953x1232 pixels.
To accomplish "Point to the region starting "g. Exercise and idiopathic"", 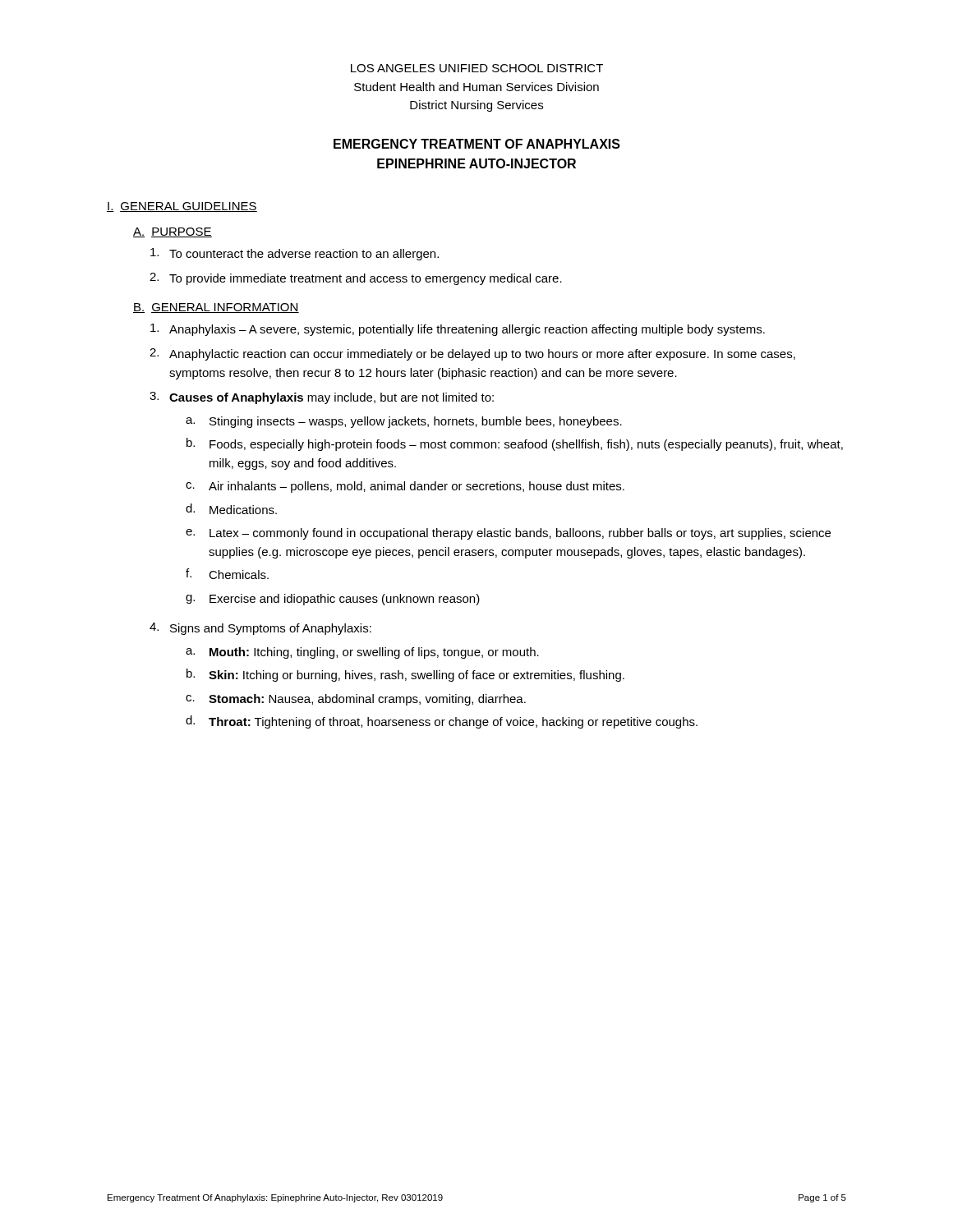I will (x=333, y=600).
